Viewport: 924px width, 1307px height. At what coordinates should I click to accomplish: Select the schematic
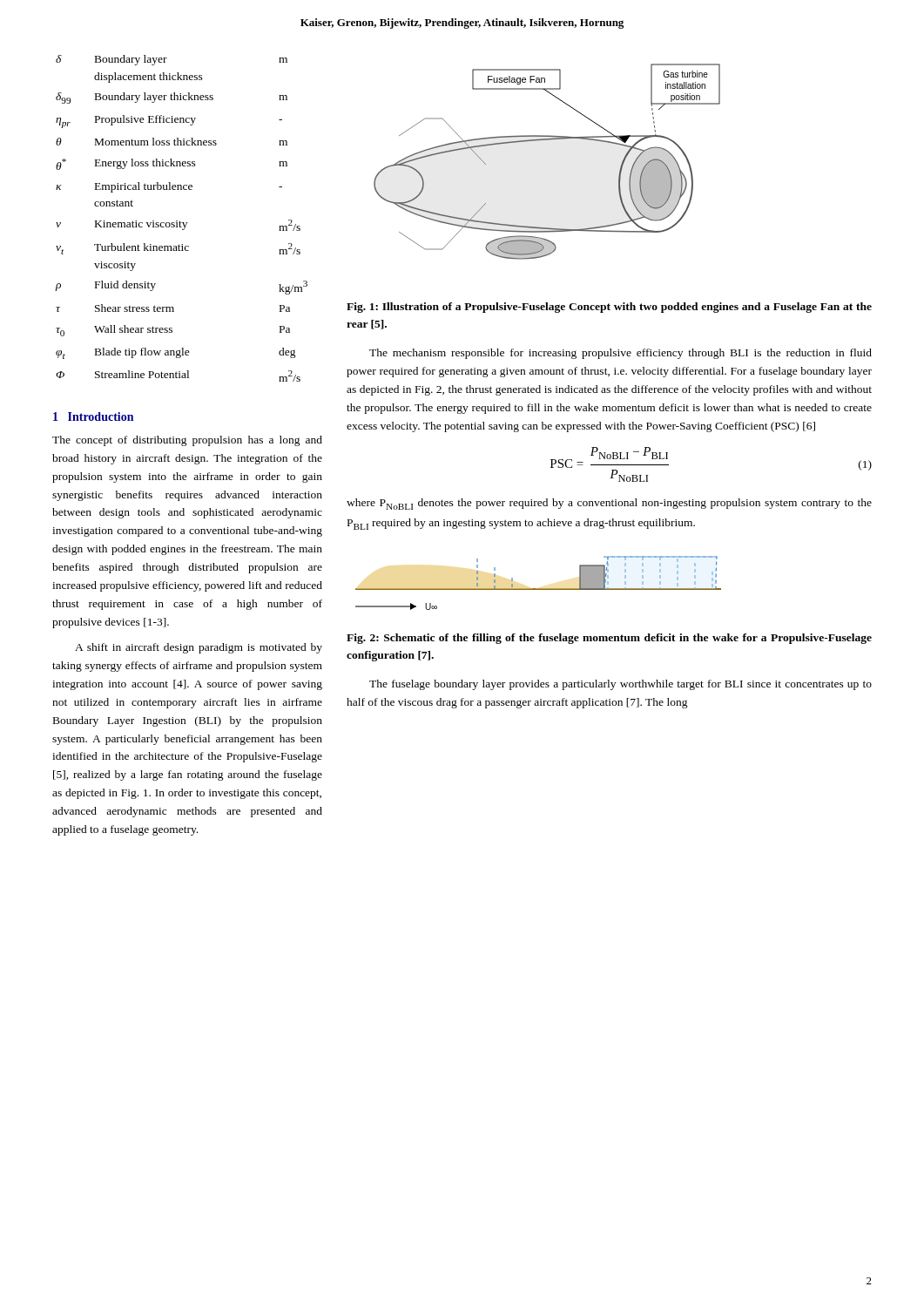[x=609, y=582]
